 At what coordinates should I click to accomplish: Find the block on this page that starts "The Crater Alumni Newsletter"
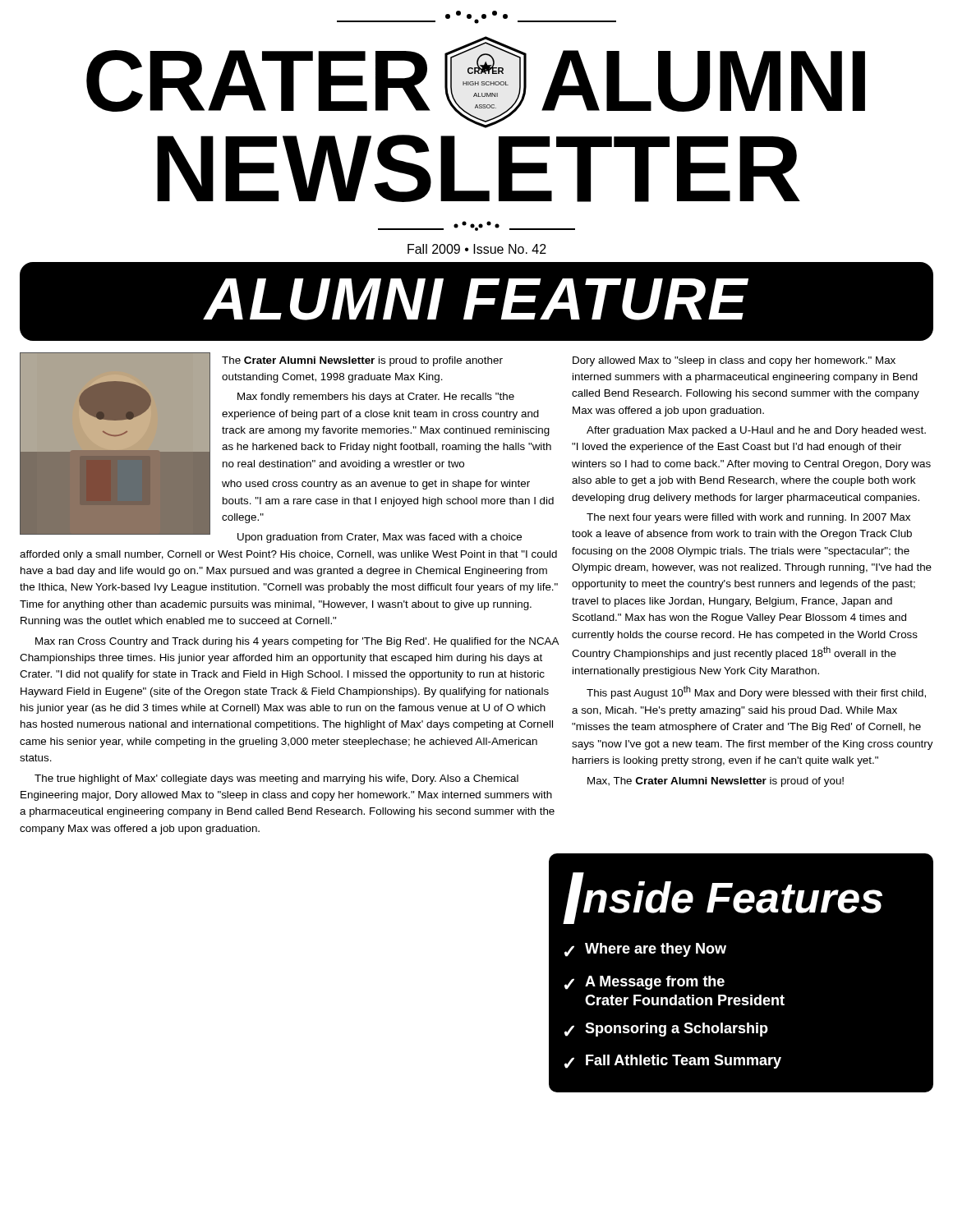click(290, 595)
